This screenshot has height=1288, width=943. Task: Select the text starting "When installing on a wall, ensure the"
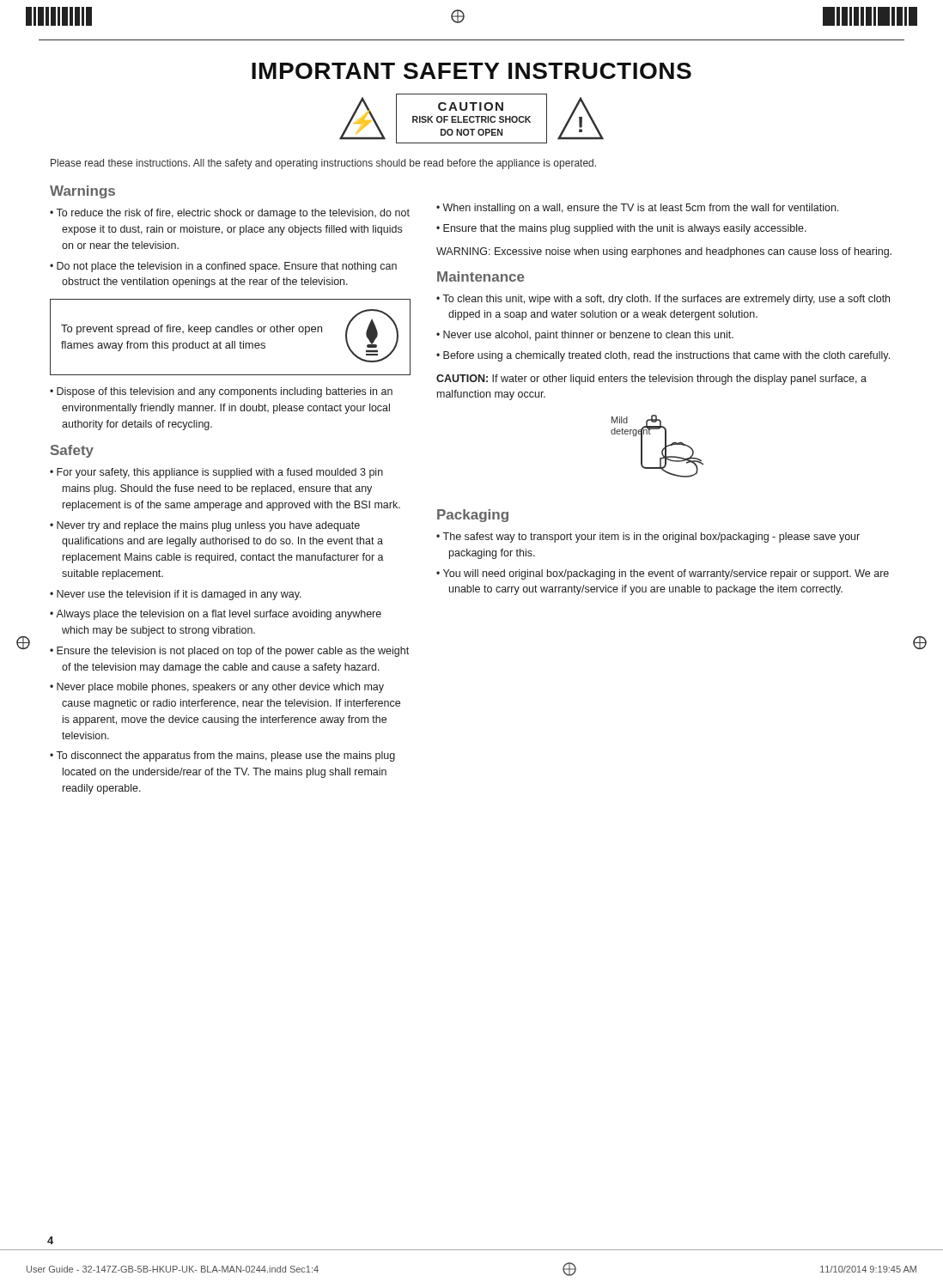click(x=641, y=208)
